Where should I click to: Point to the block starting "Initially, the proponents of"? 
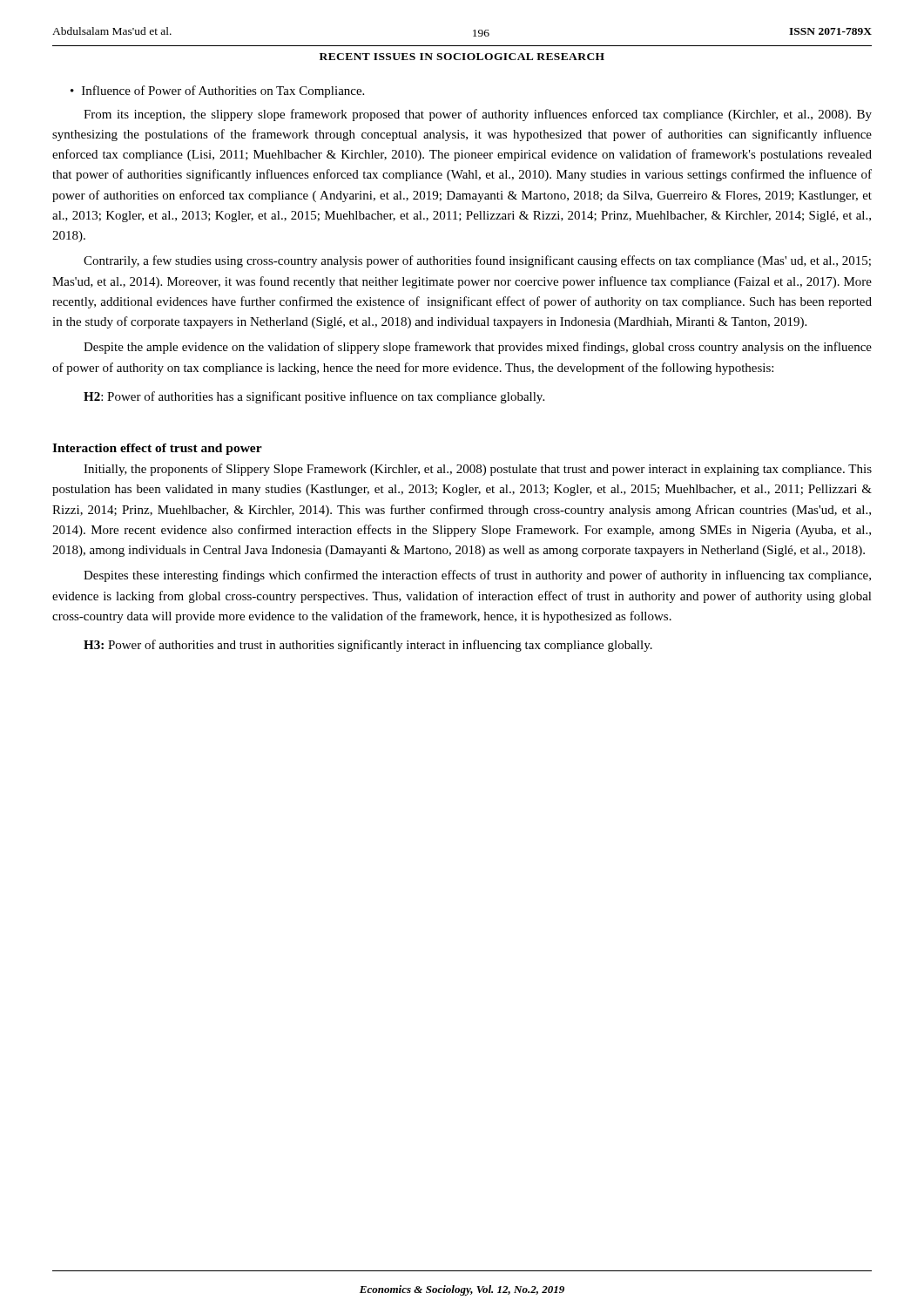click(462, 509)
